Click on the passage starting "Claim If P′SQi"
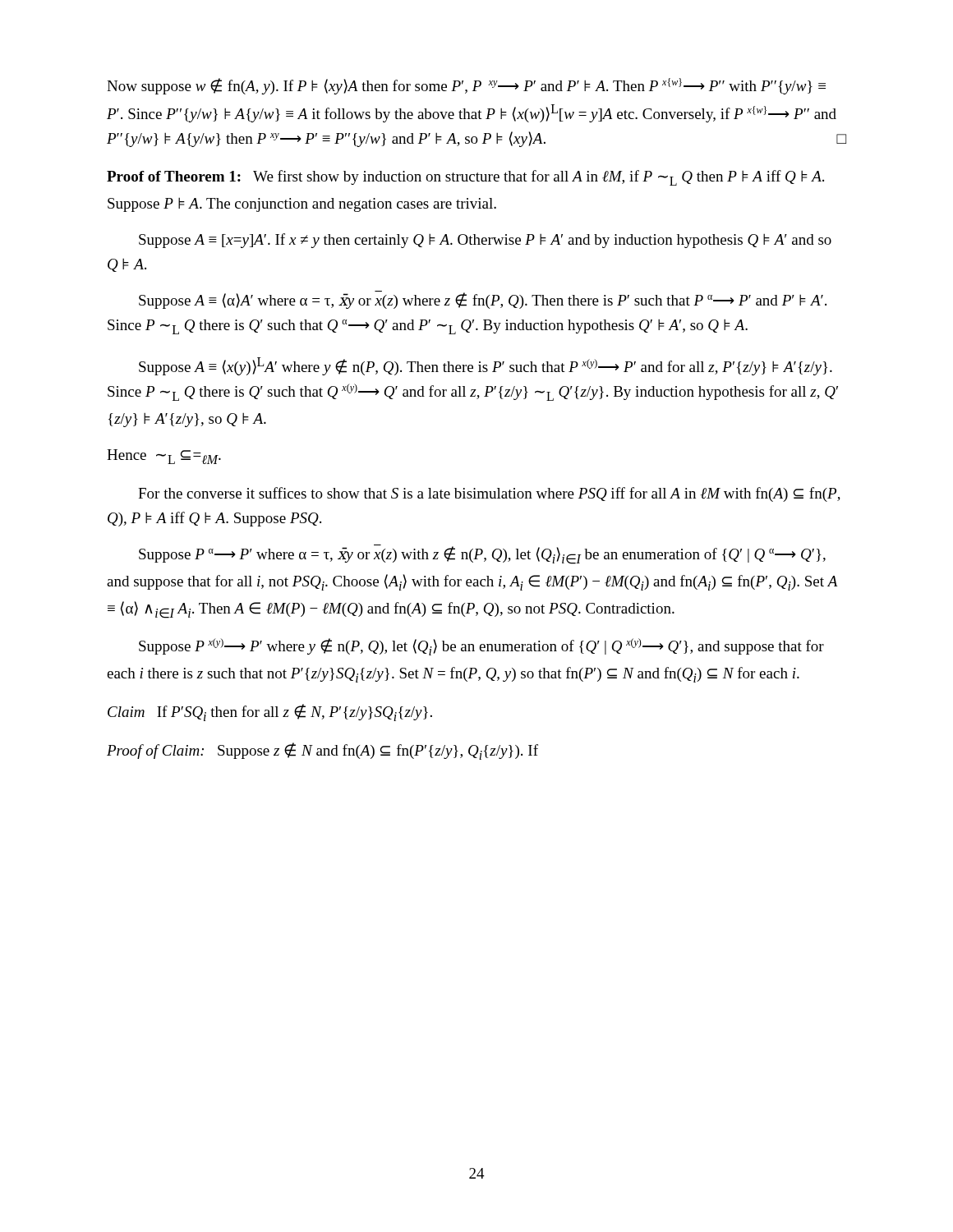Image resolution: width=953 pixels, height=1232 pixels. coord(270,713)
